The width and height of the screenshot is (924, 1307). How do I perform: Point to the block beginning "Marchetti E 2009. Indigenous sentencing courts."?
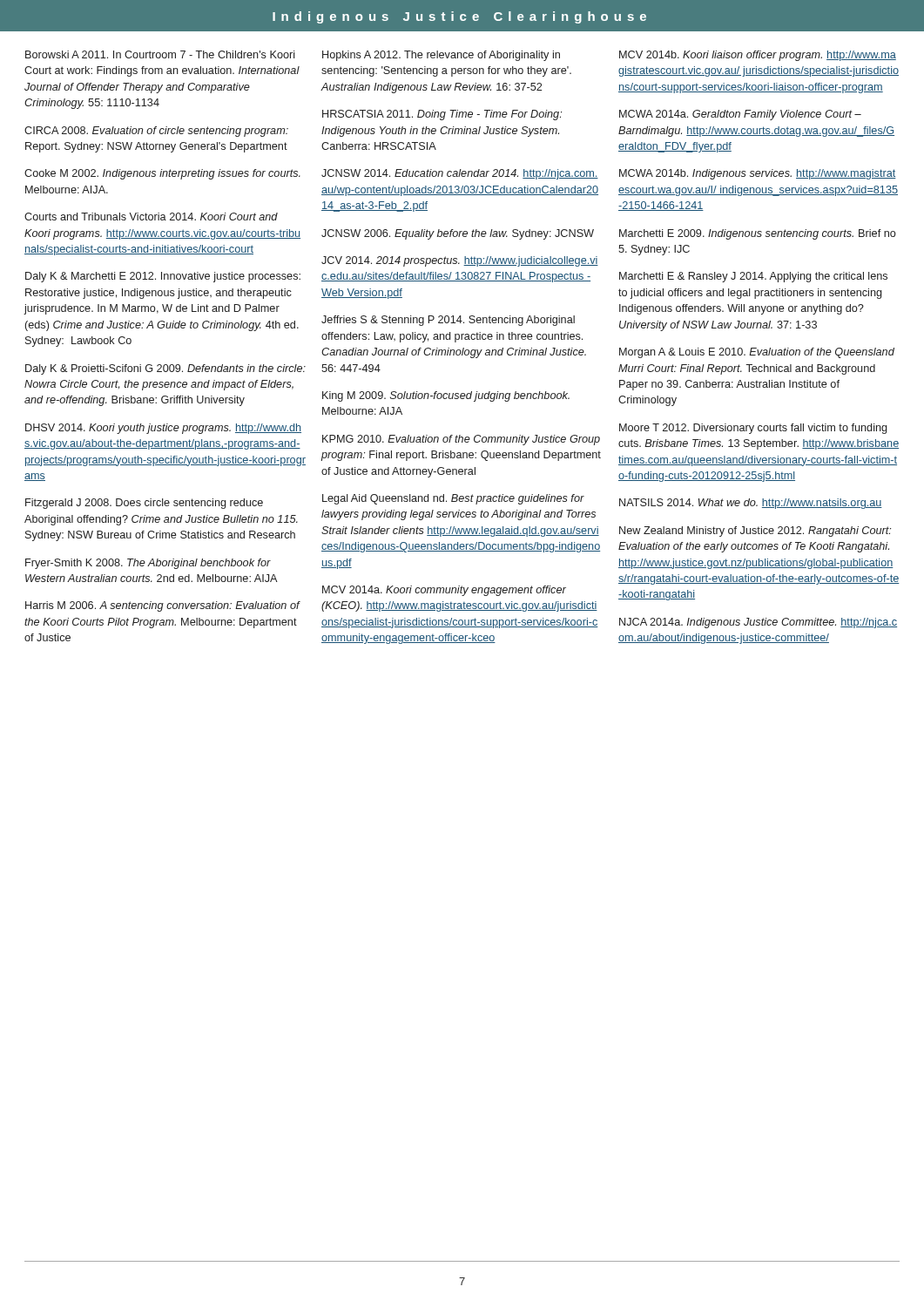[757, 241]
